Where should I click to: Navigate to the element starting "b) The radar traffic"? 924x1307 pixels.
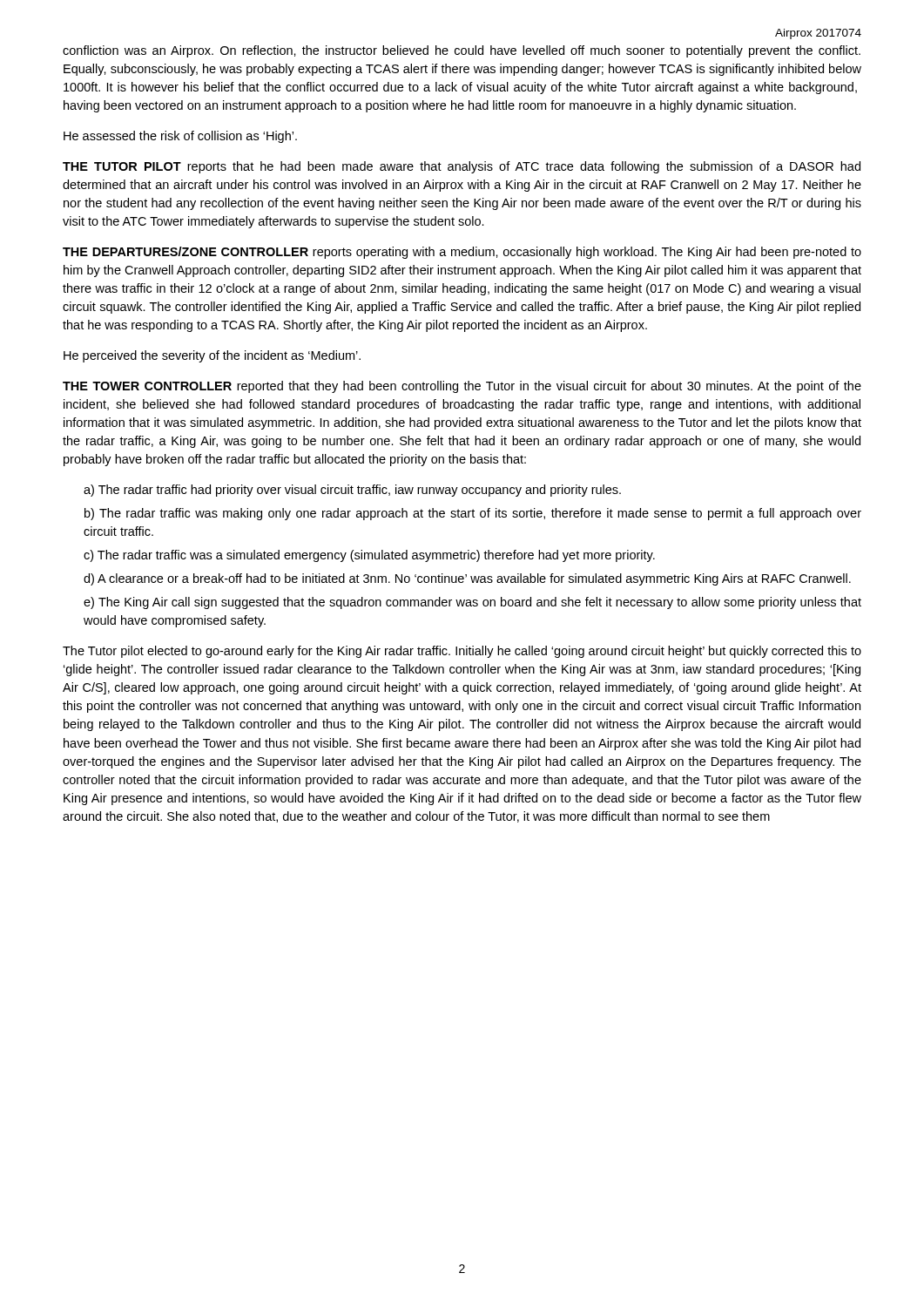click(472, 523)
